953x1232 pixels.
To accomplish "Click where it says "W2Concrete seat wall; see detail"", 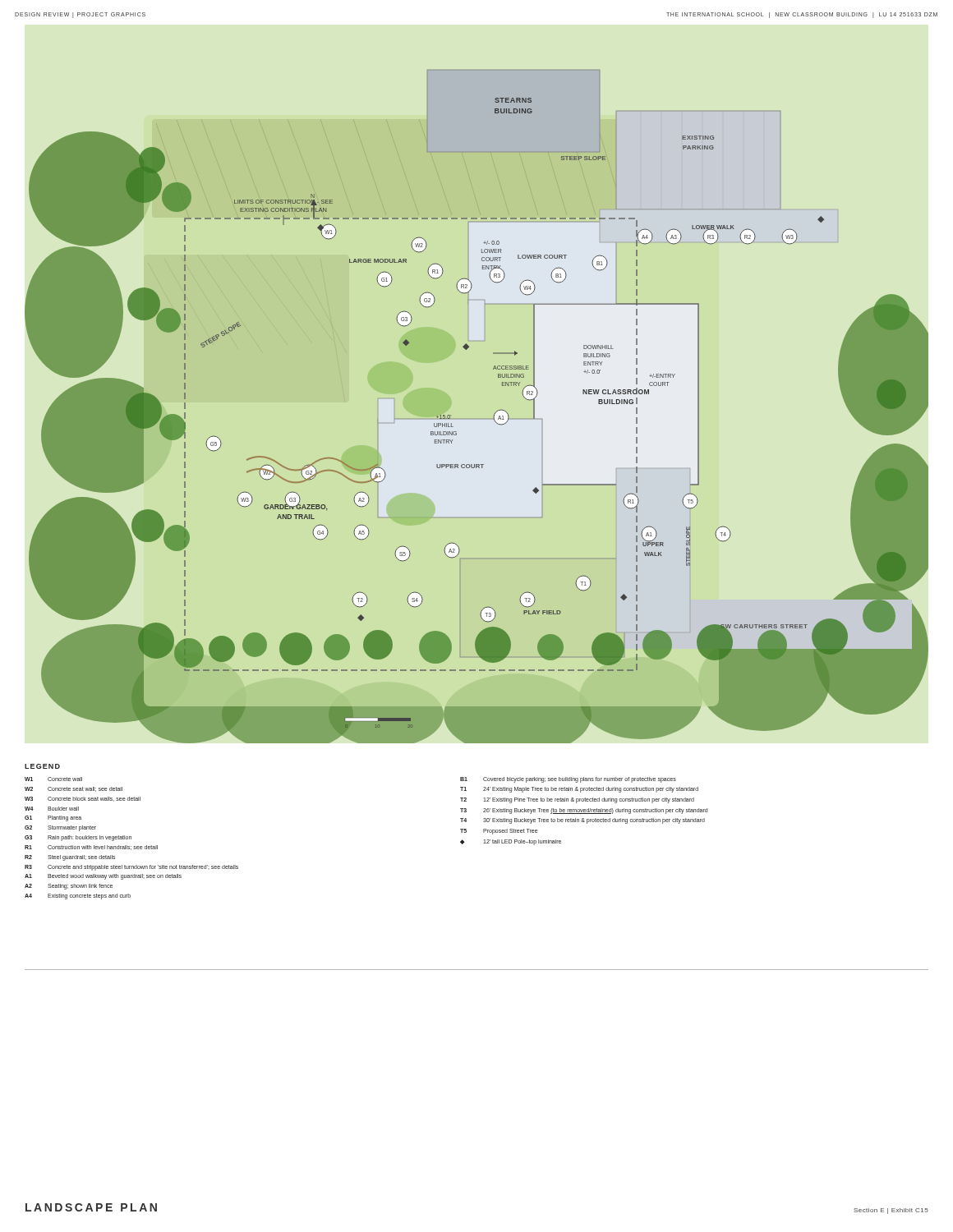I will coord(74,790).
